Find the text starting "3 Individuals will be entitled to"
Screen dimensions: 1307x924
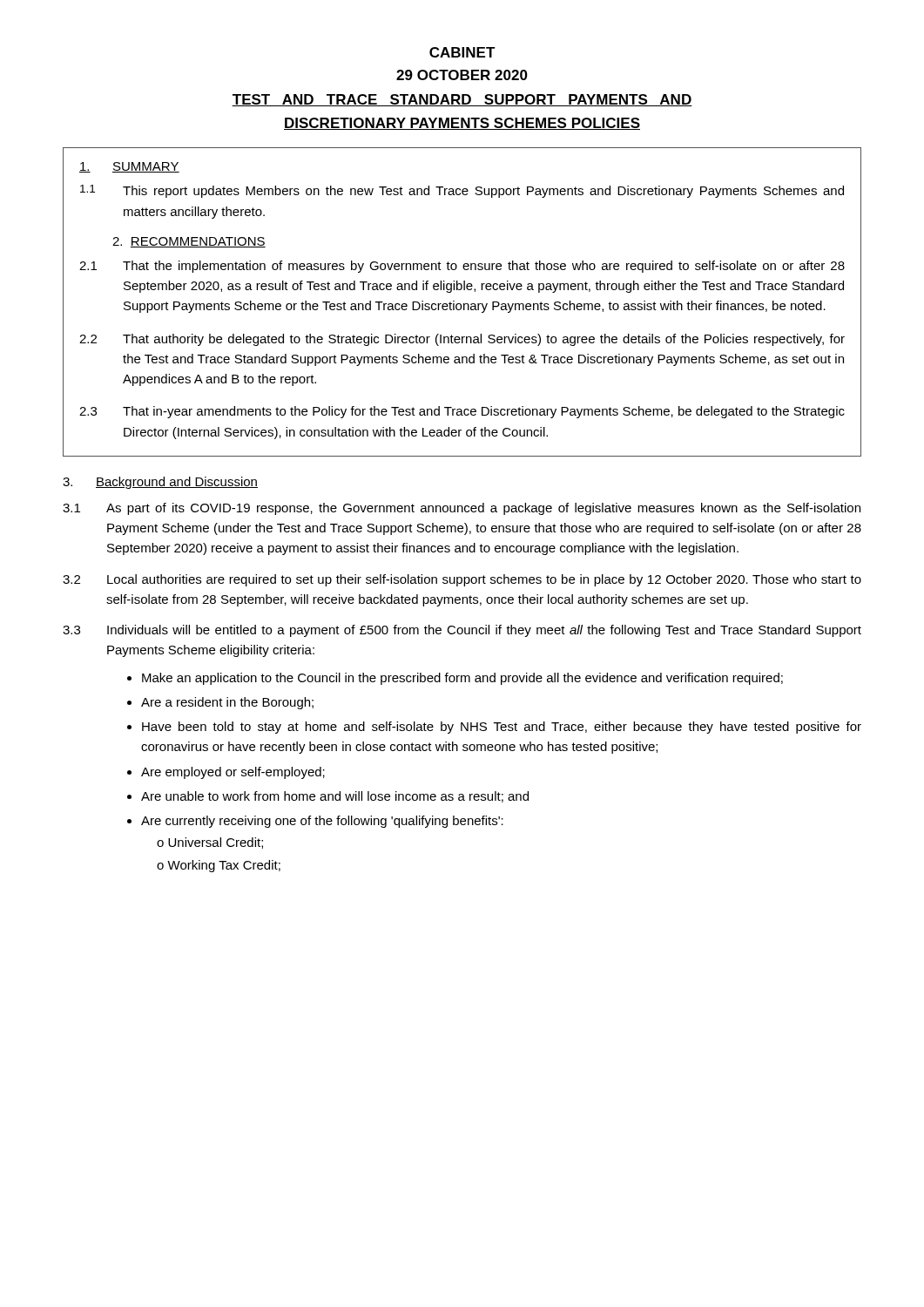click(x=462, y=640)
